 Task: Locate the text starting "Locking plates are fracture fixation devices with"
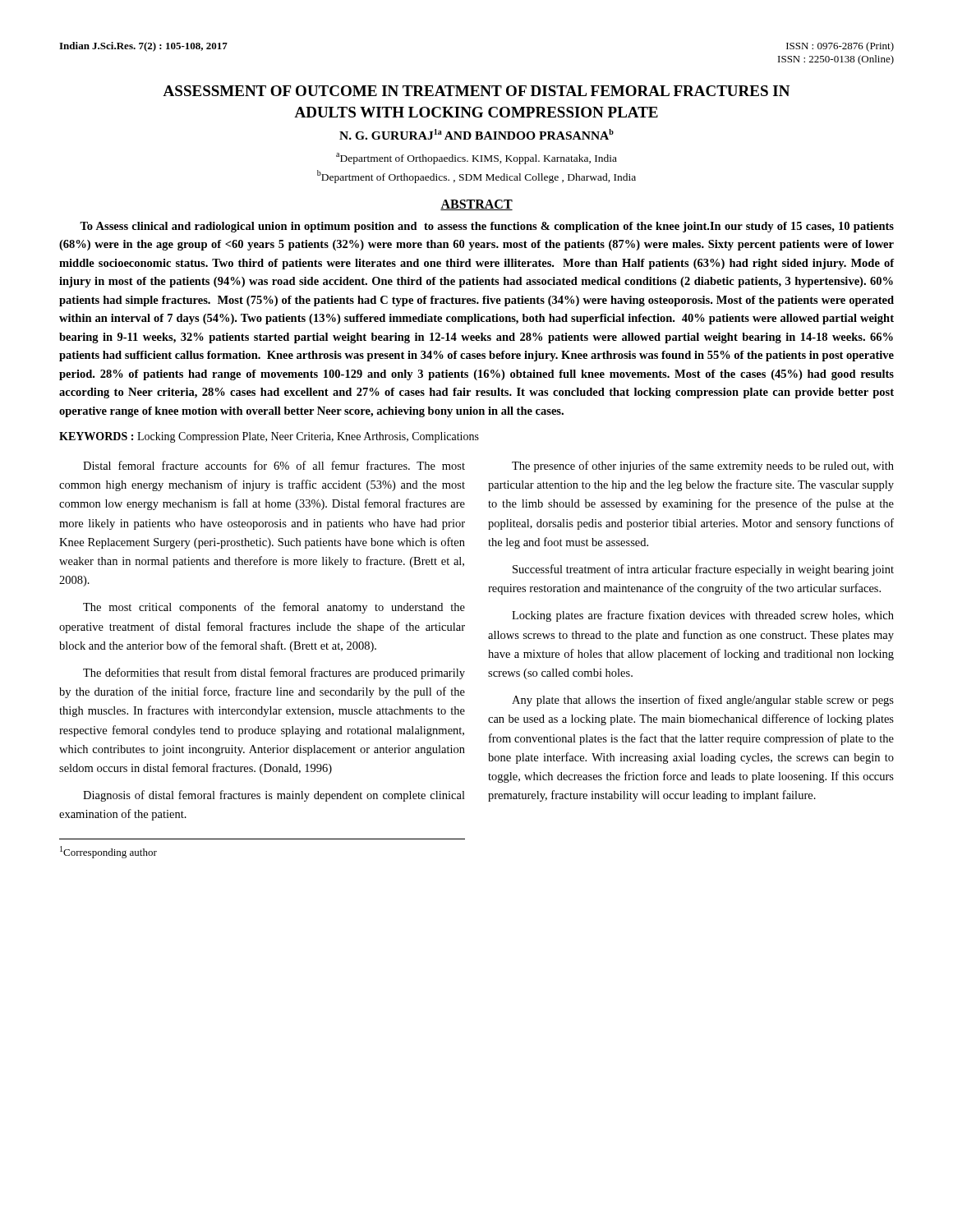(691, 645)
